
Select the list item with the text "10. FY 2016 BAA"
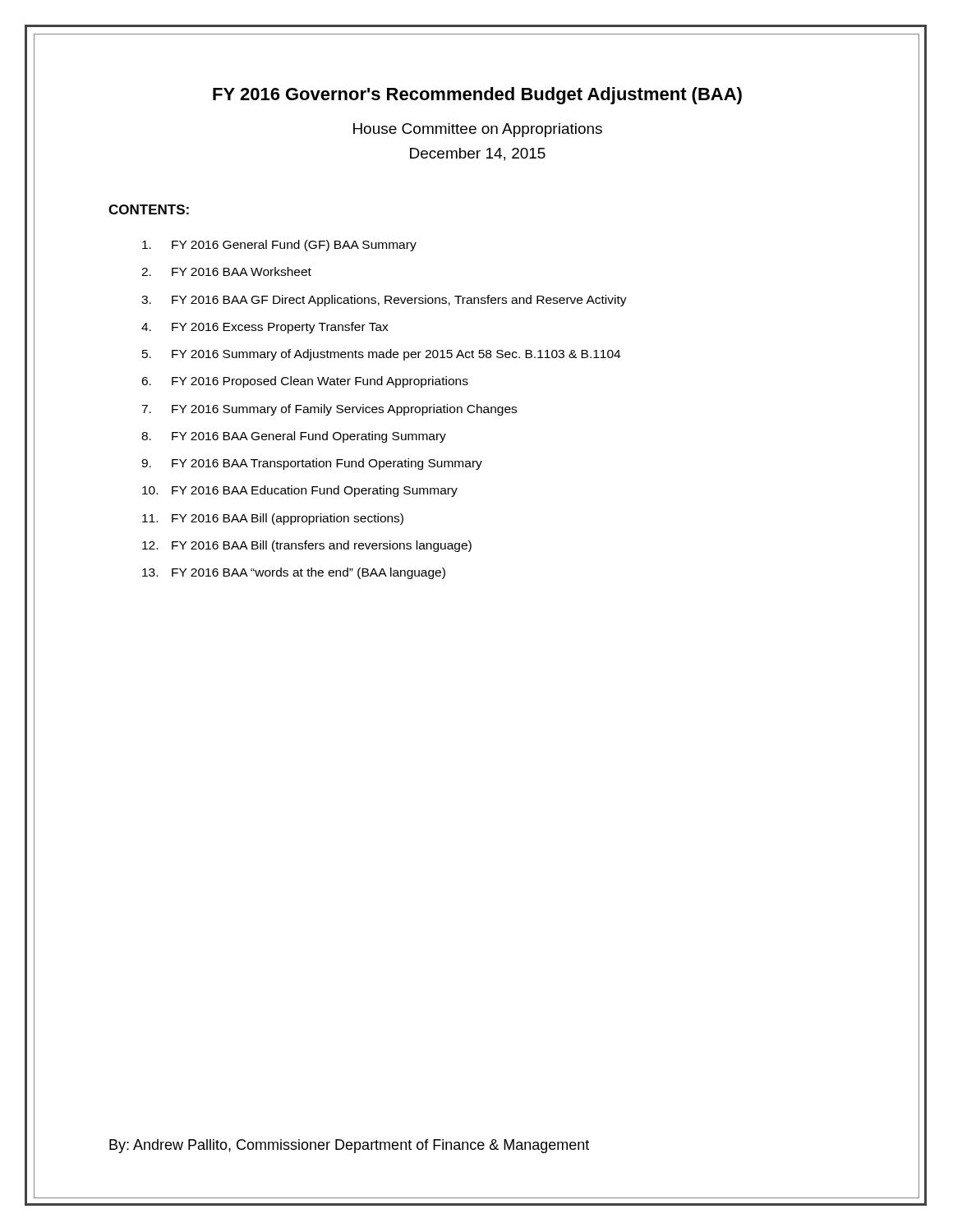pos(300,491)
